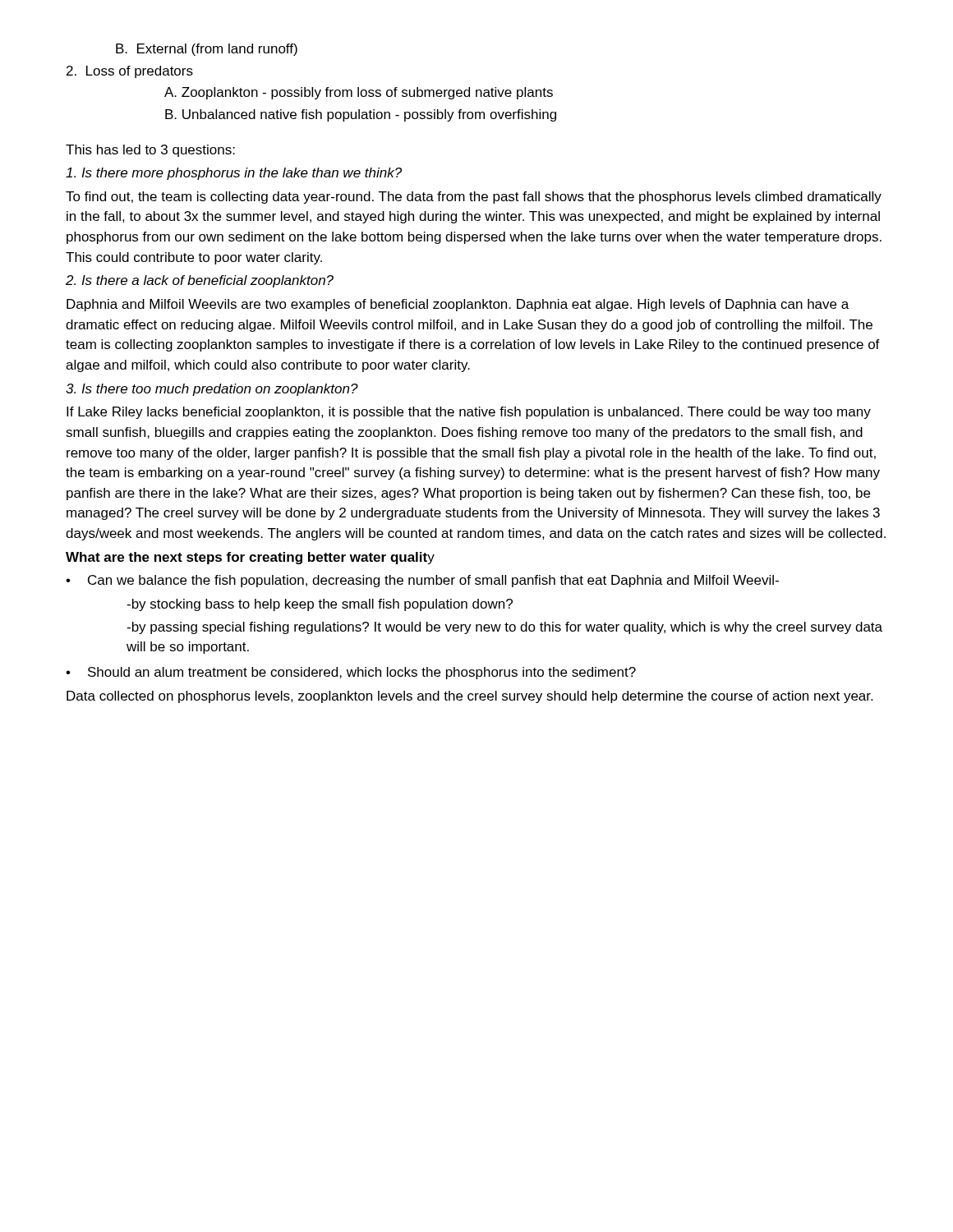Find the block on this page that starts "B. Unbalanced native fish population - possibly"
Viewport: 953px width, 1232px height.
pyautogui.click(x=361, y=115)
